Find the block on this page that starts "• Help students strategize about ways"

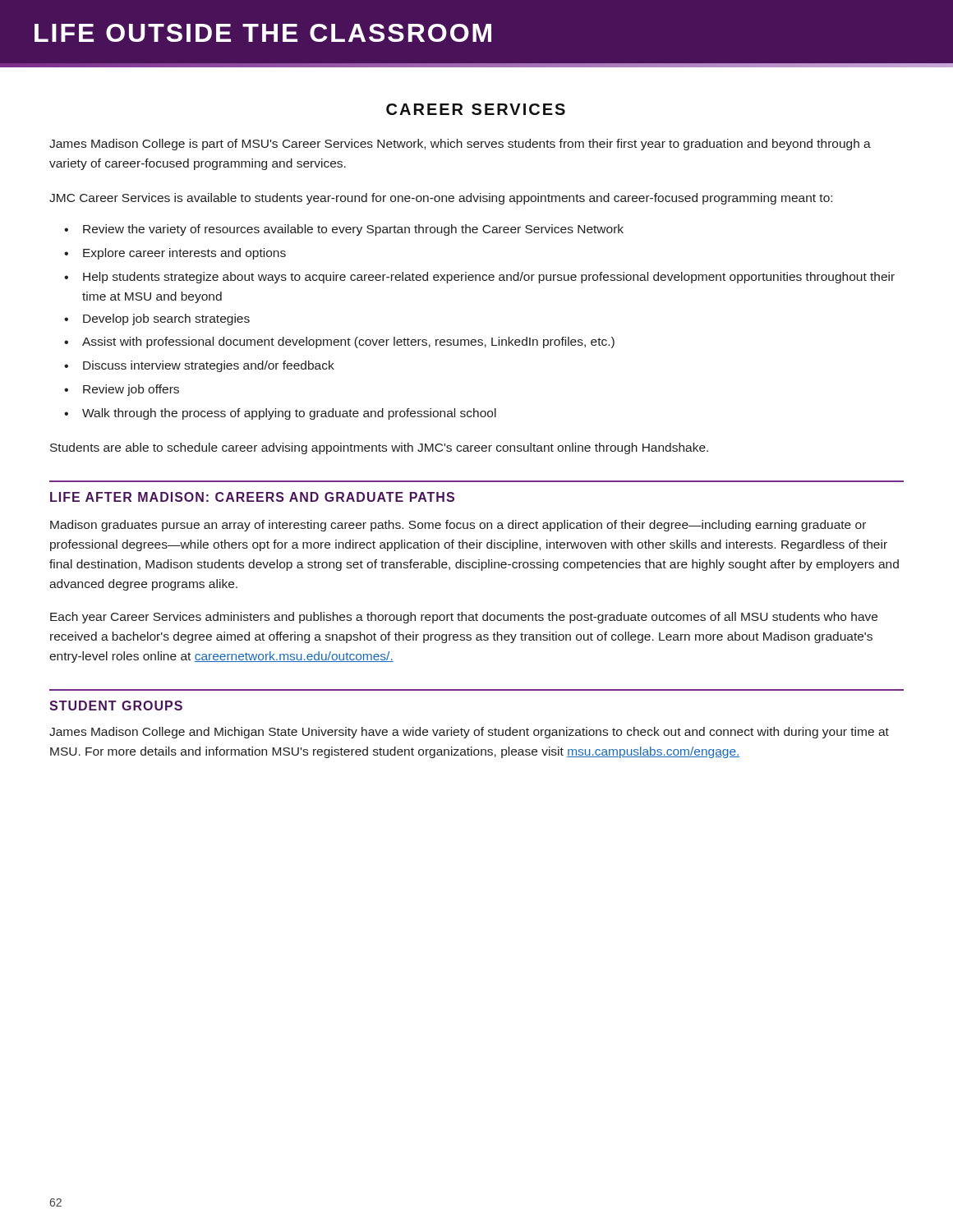point(484,286)
